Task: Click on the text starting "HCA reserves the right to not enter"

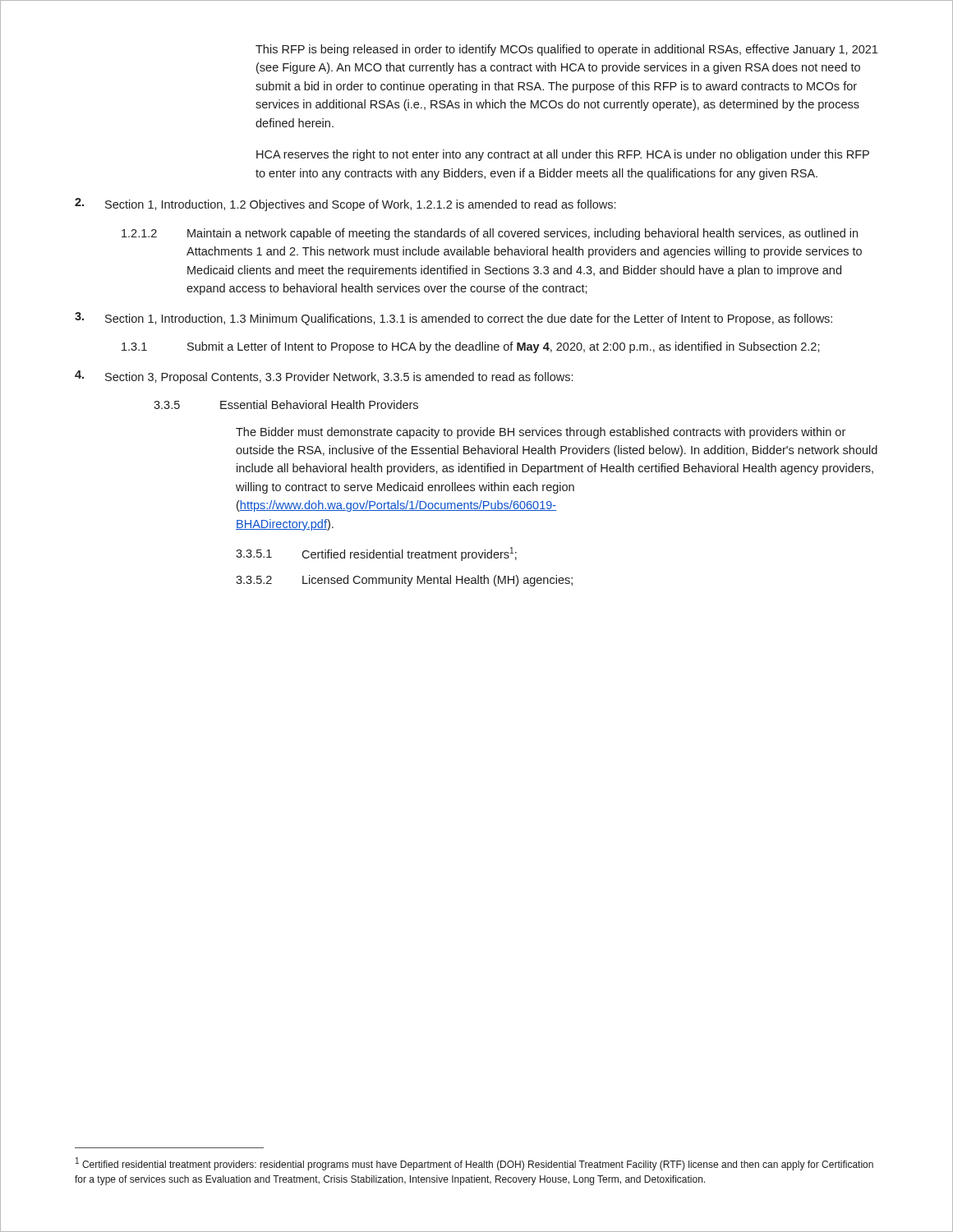Action: pyautogui.click(x=563, y=164)
